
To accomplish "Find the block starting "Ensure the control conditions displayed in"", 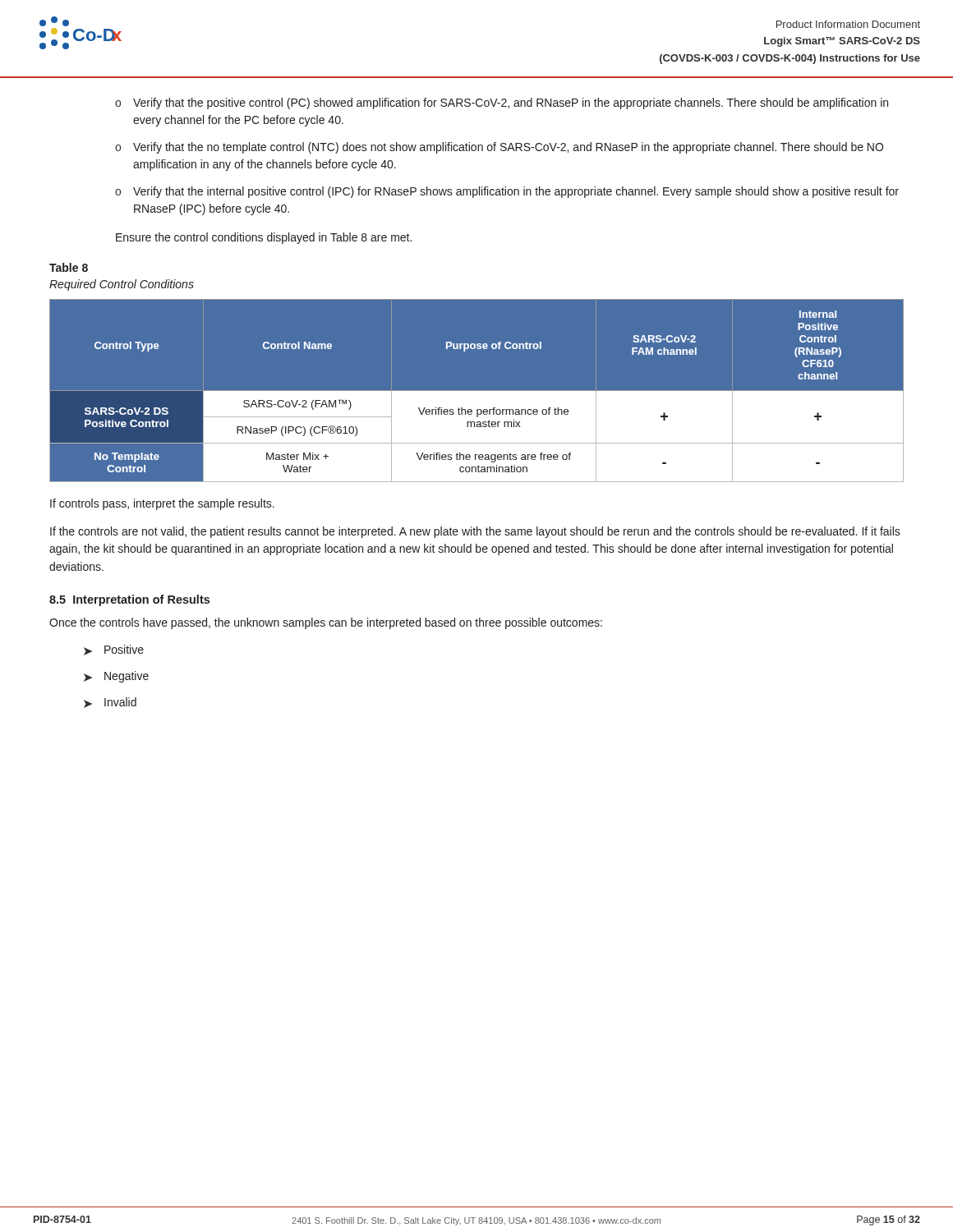I will click(x=264, y=237).
